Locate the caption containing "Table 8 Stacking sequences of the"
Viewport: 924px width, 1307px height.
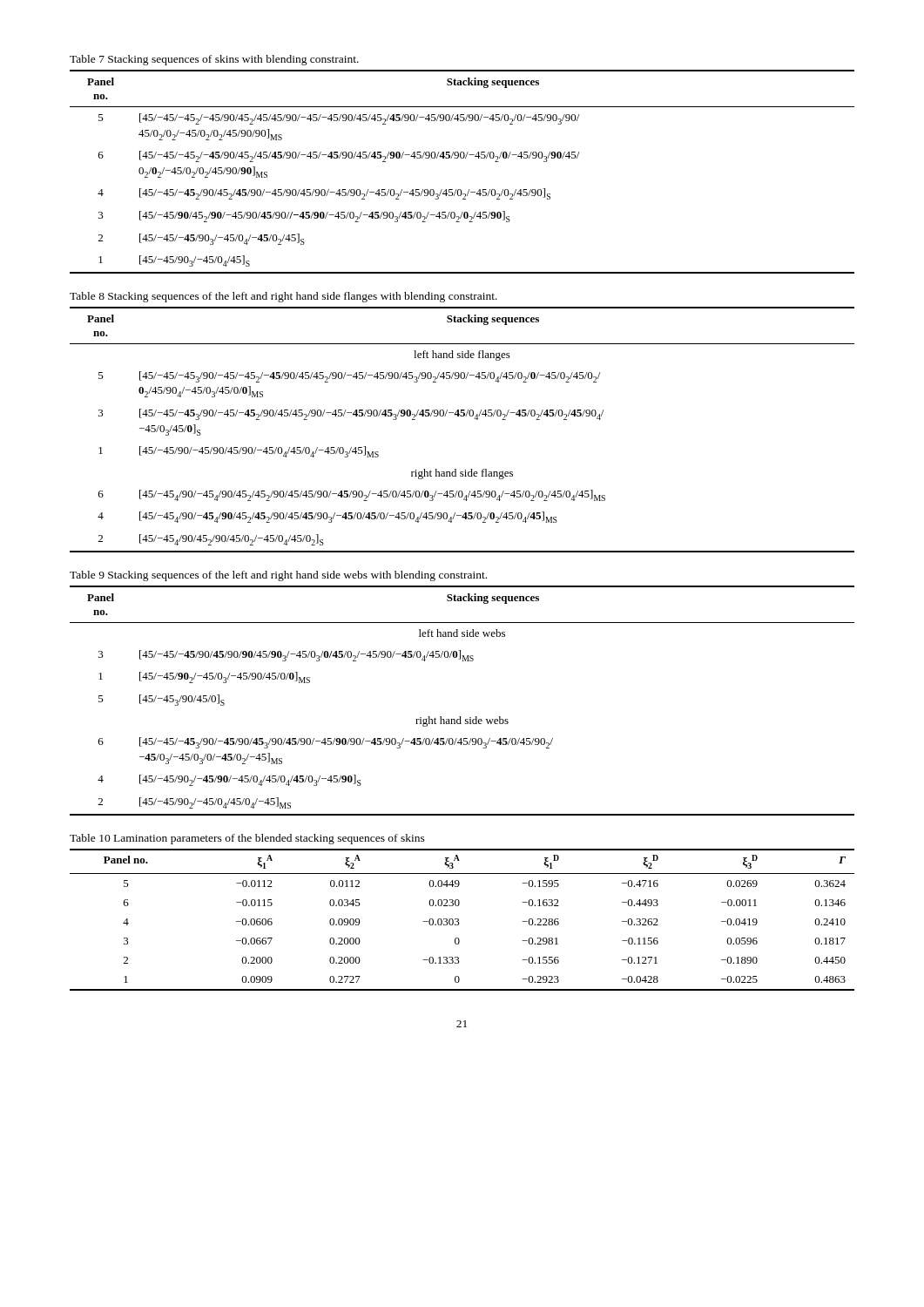point(284,296)
